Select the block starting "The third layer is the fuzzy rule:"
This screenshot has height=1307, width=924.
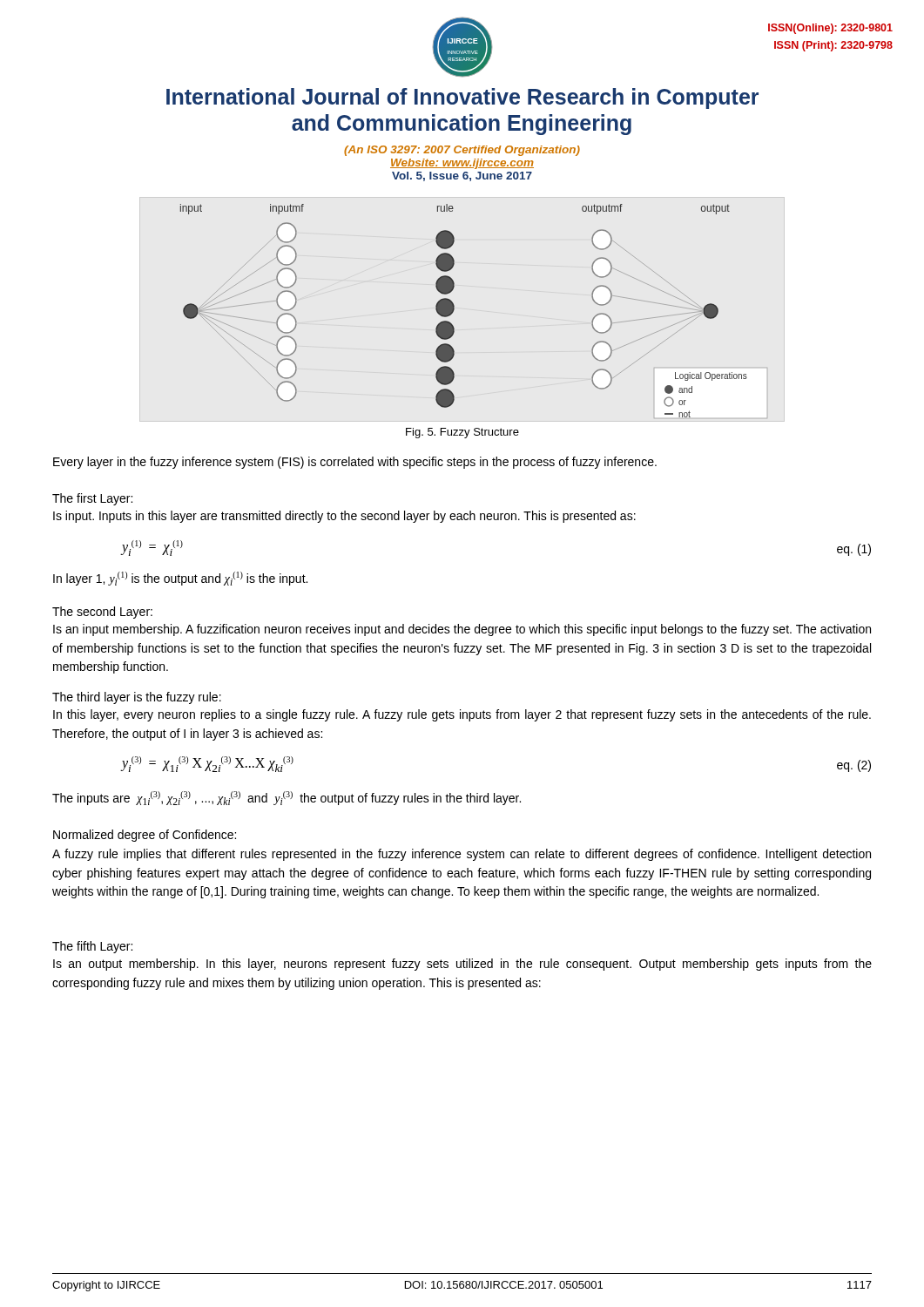[137, 697]
